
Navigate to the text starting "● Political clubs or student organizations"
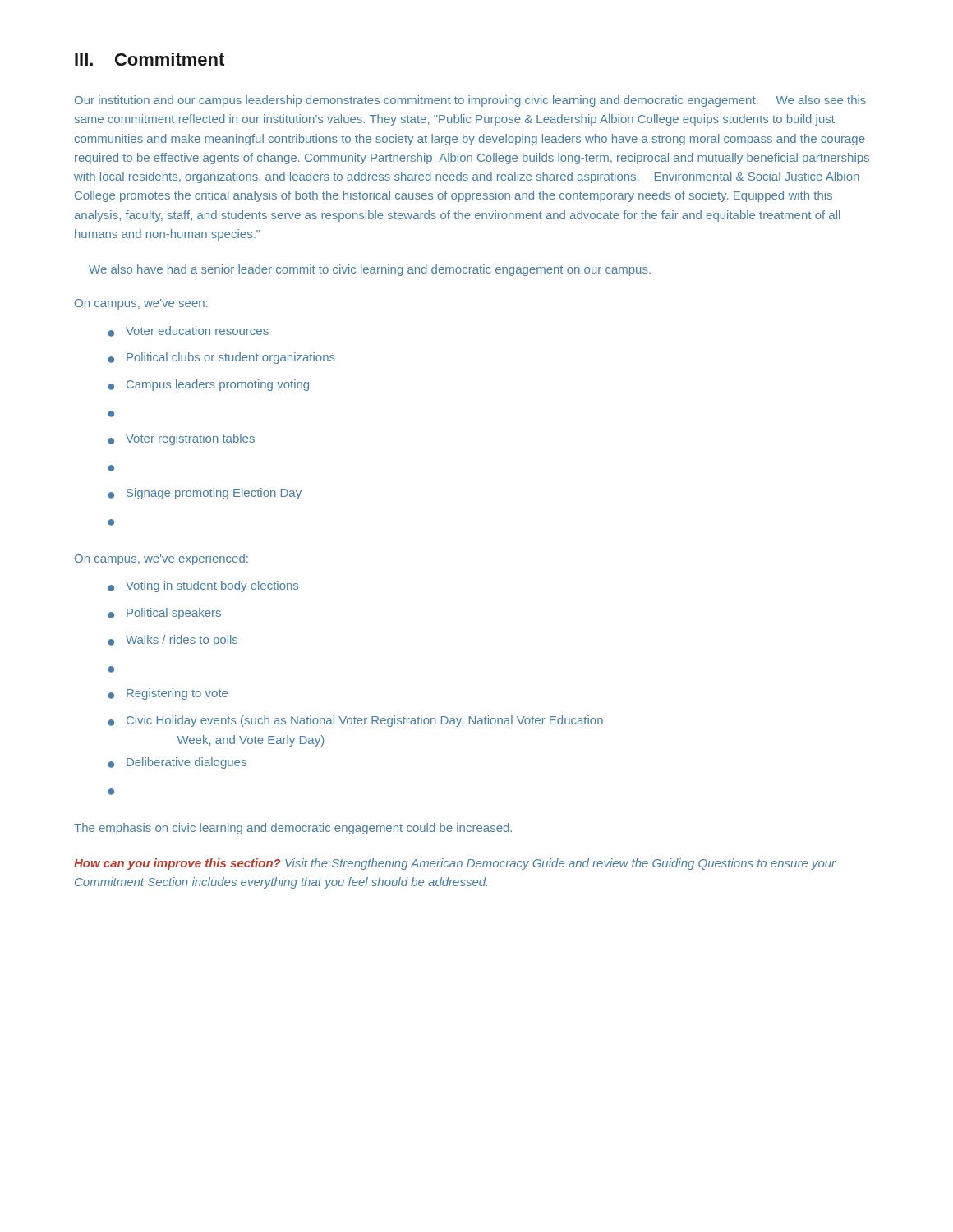[221, 360]
